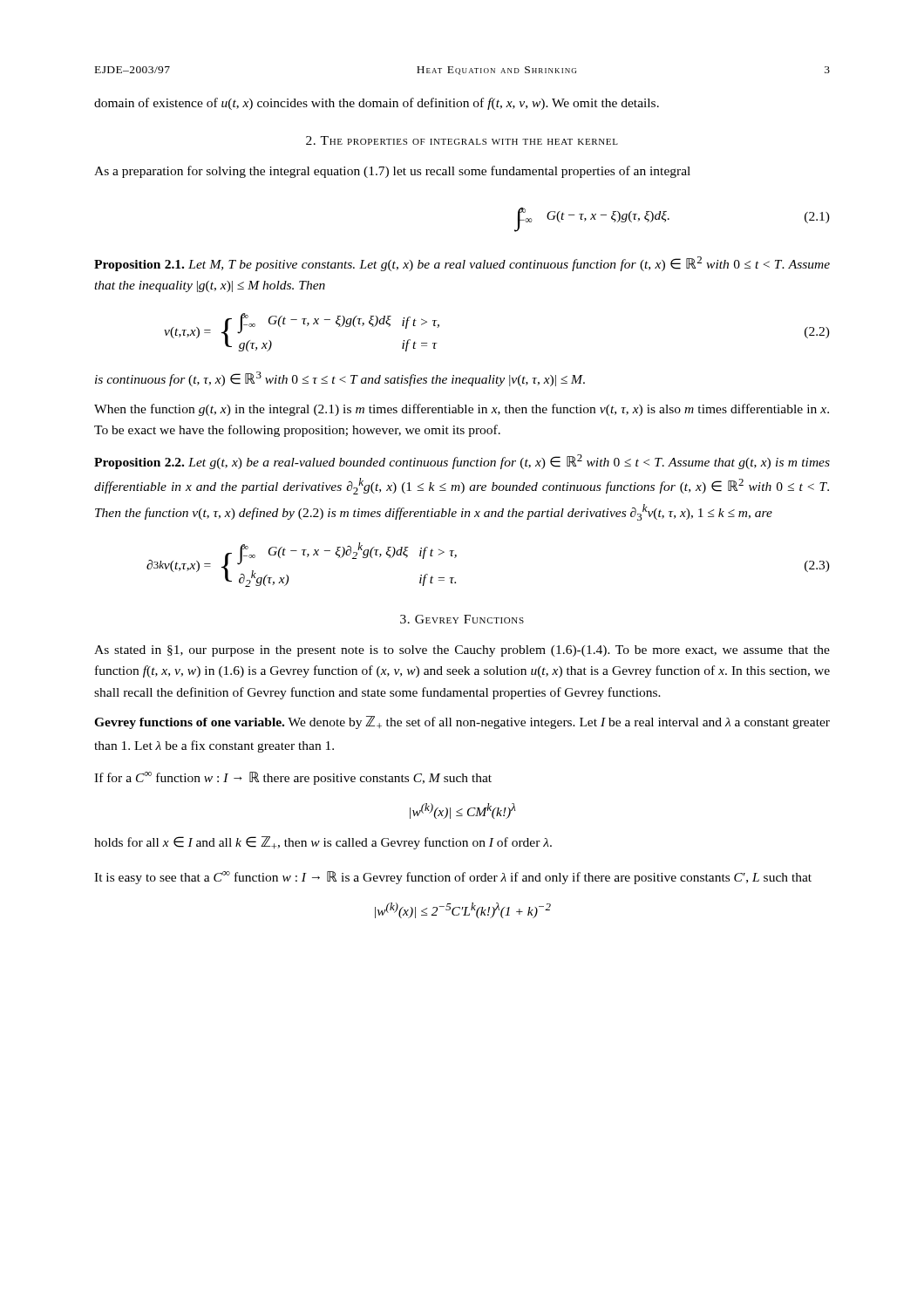Point to the text starting "Proposition 2.2. Let g(t, x) be a"
Screen dimensions: 1308x924
point(462,488)
